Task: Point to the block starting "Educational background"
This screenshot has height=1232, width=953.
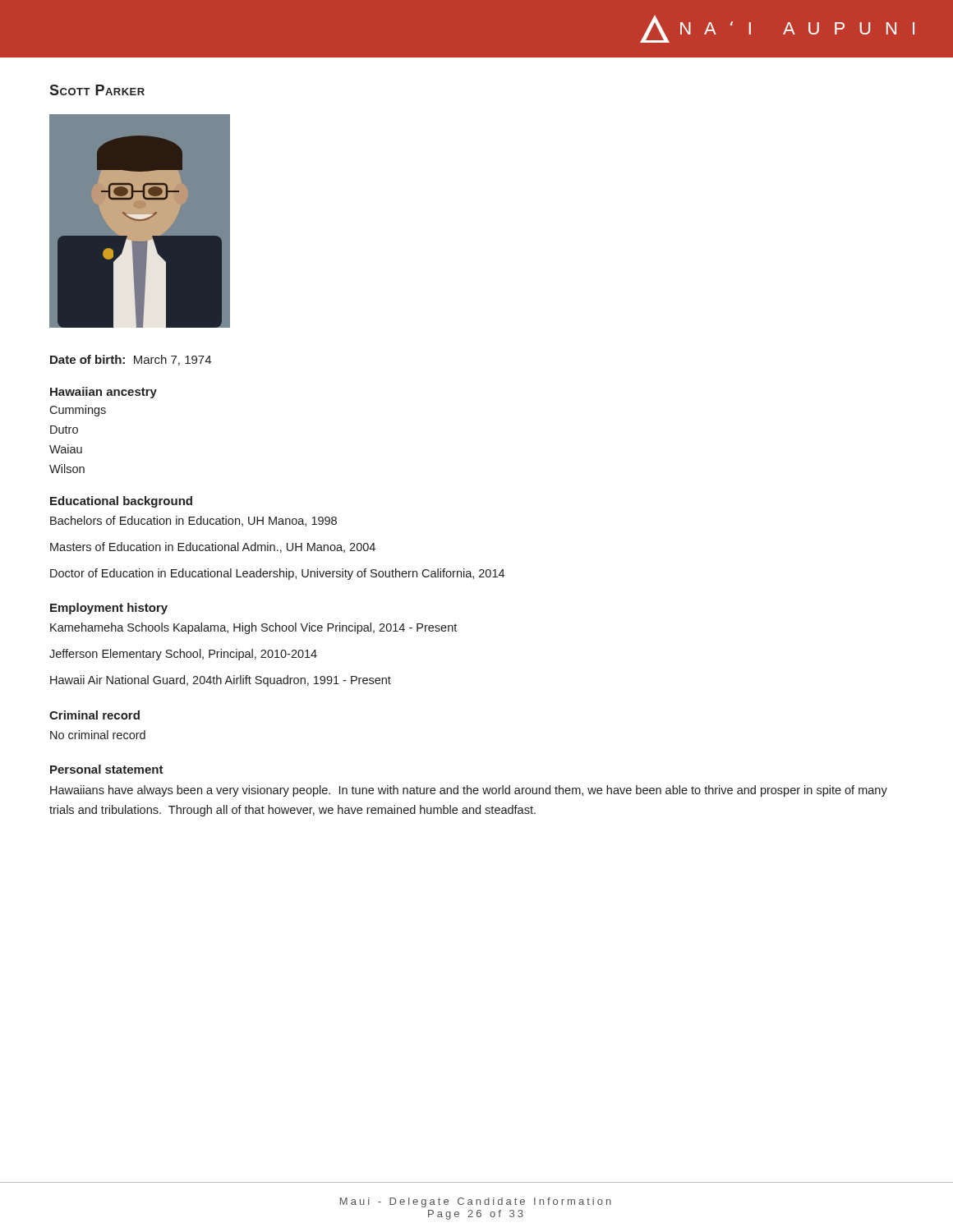Action: pyautogui.click(x=121, y=501)
